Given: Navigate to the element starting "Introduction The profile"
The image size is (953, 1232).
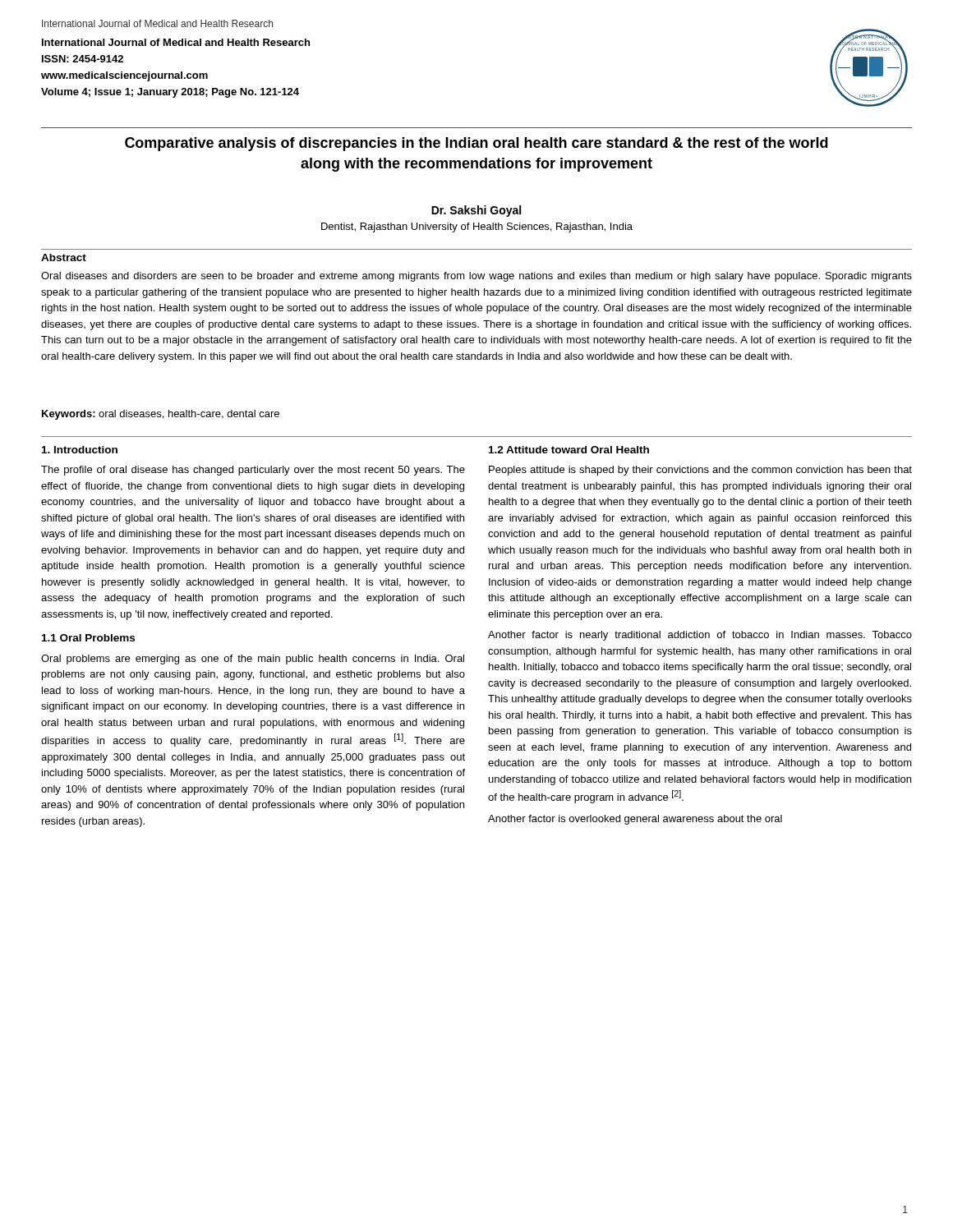Looking at the screenshot, I should [x=80, y=450].
